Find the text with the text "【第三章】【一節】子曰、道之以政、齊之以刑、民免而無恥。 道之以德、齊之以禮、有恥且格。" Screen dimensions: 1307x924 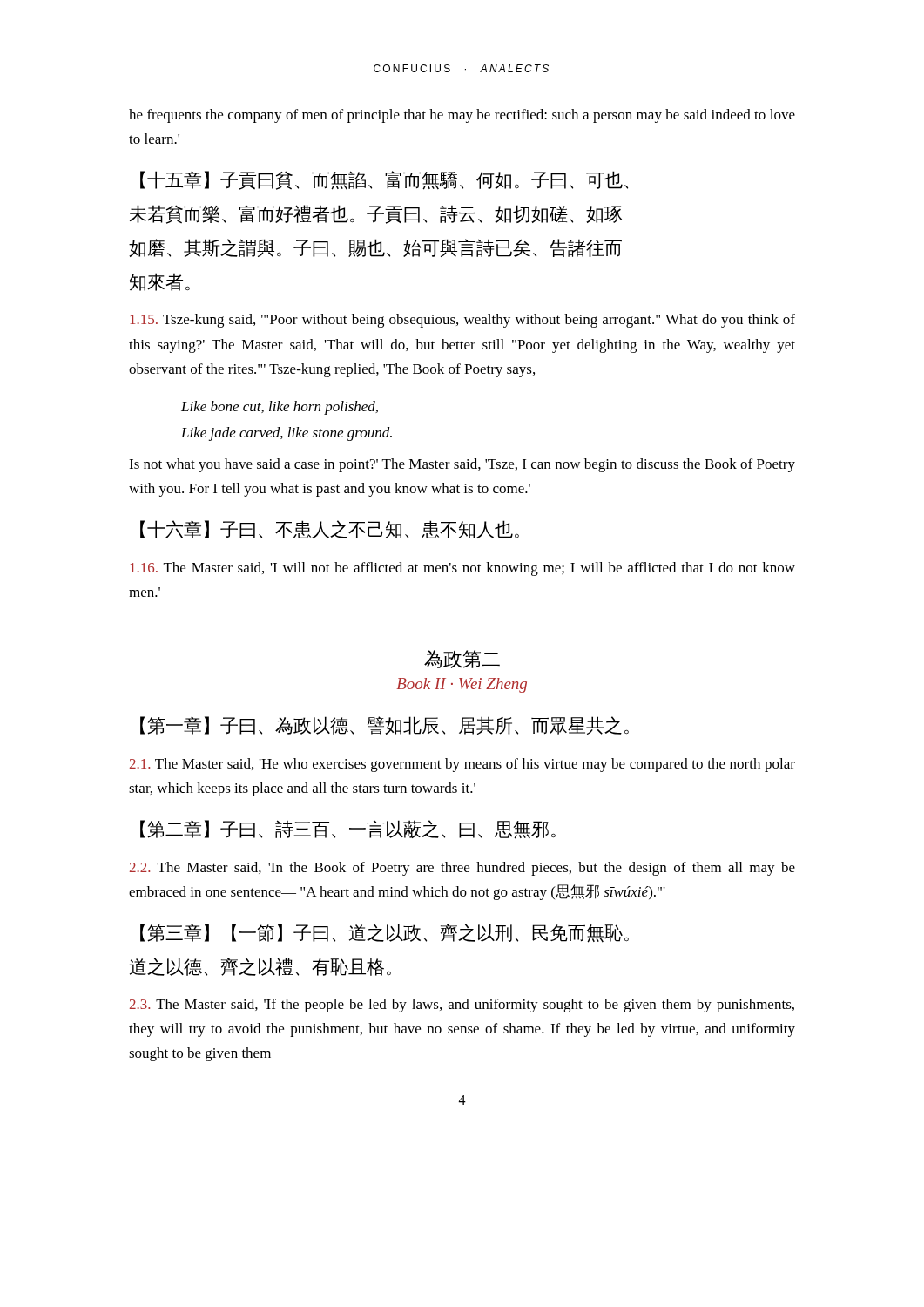[x=385, y=950]
